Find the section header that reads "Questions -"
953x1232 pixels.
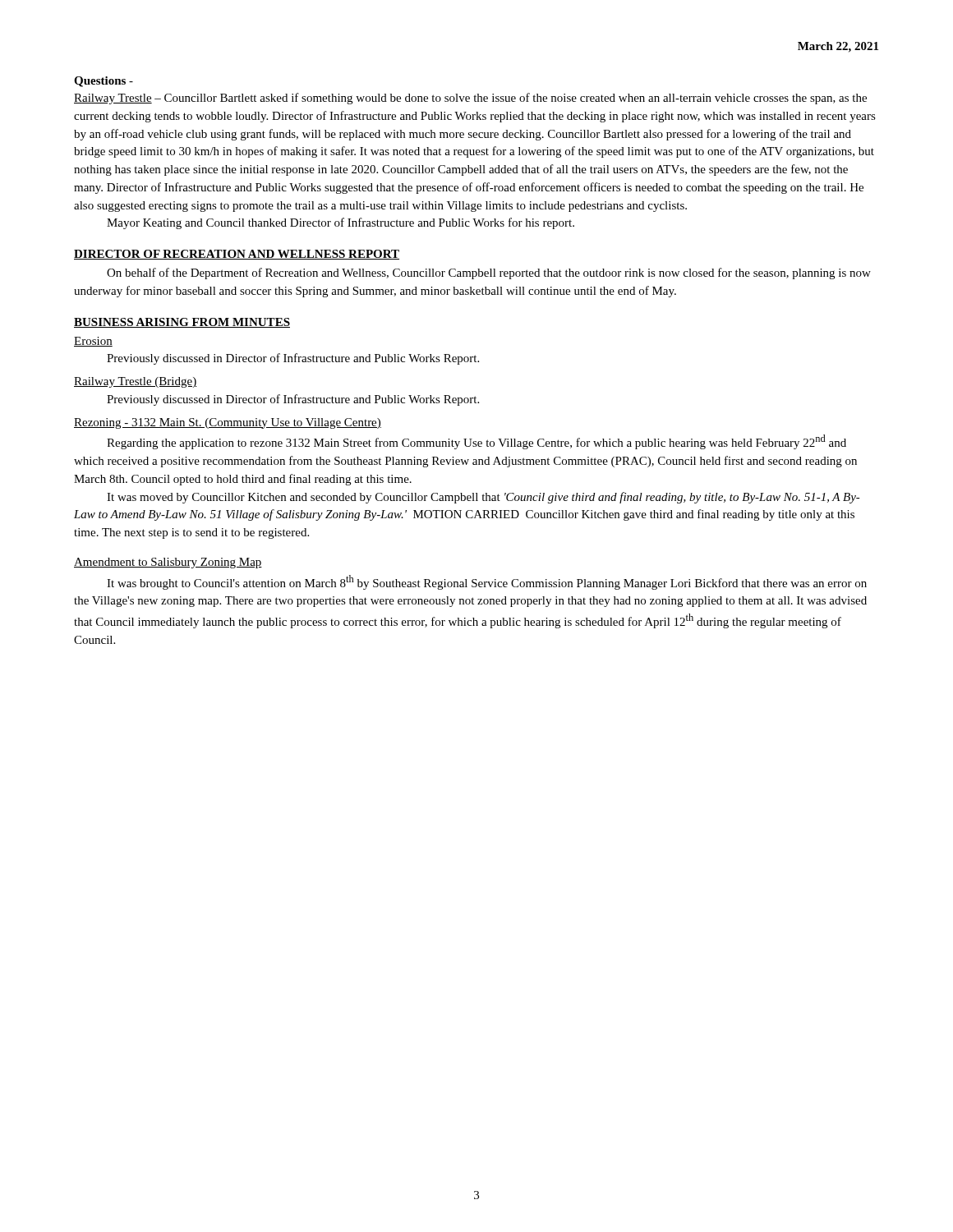(104, 81)
